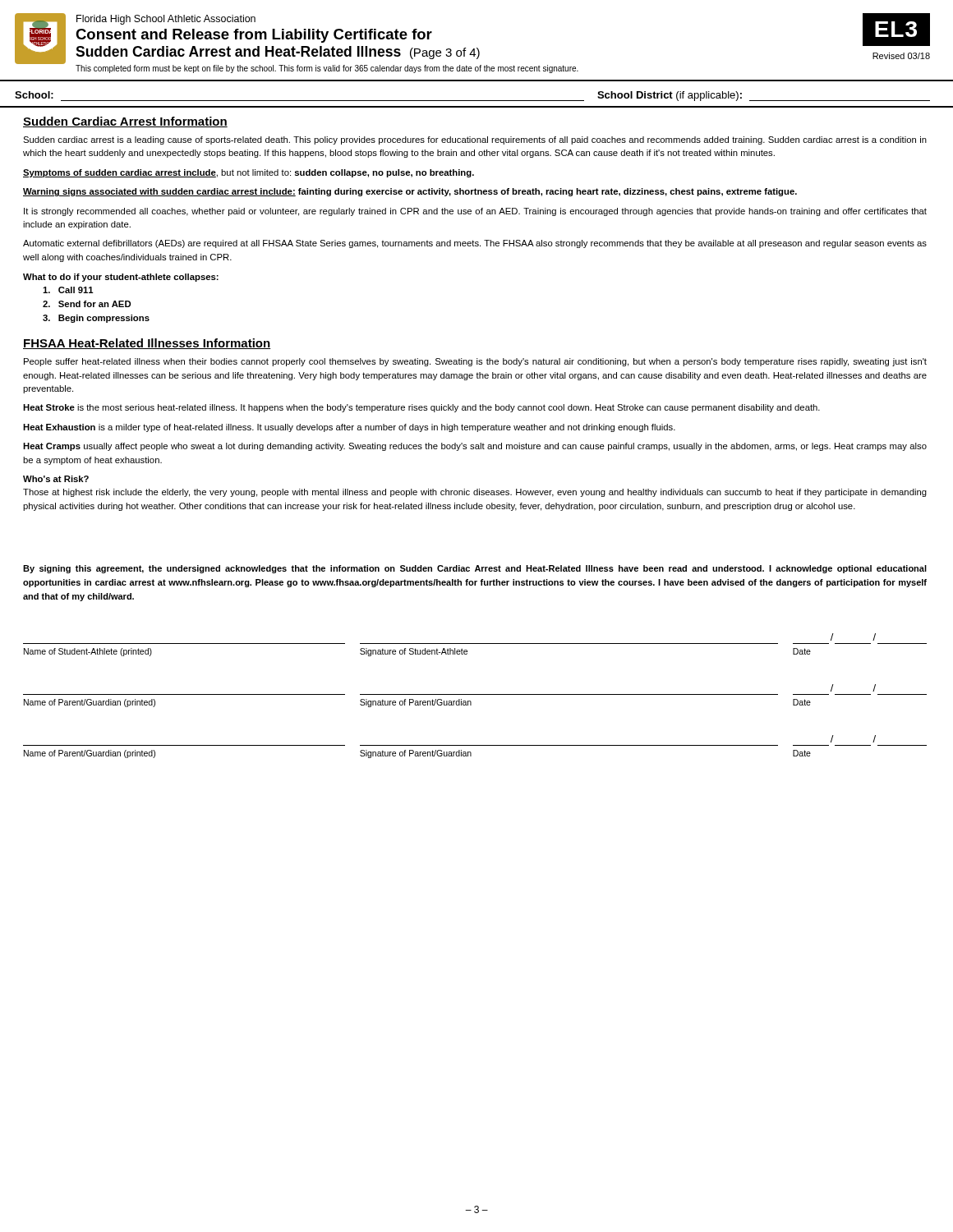Click on the text block containing "What to do if your"
The height and width of the screenshot is (1232, 953).
[121, 277]
